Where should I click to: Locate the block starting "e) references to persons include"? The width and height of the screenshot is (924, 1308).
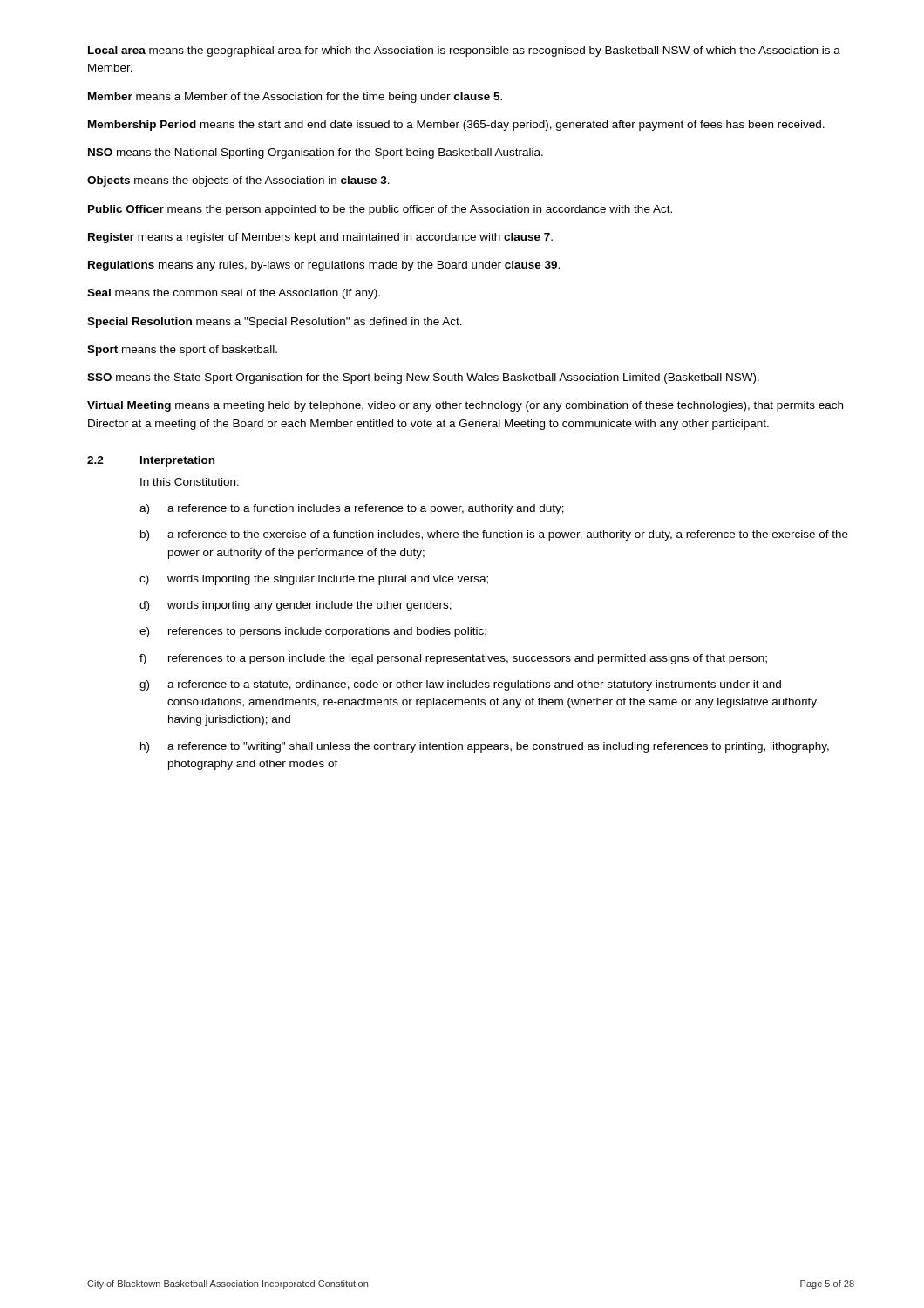pos(497,632)
